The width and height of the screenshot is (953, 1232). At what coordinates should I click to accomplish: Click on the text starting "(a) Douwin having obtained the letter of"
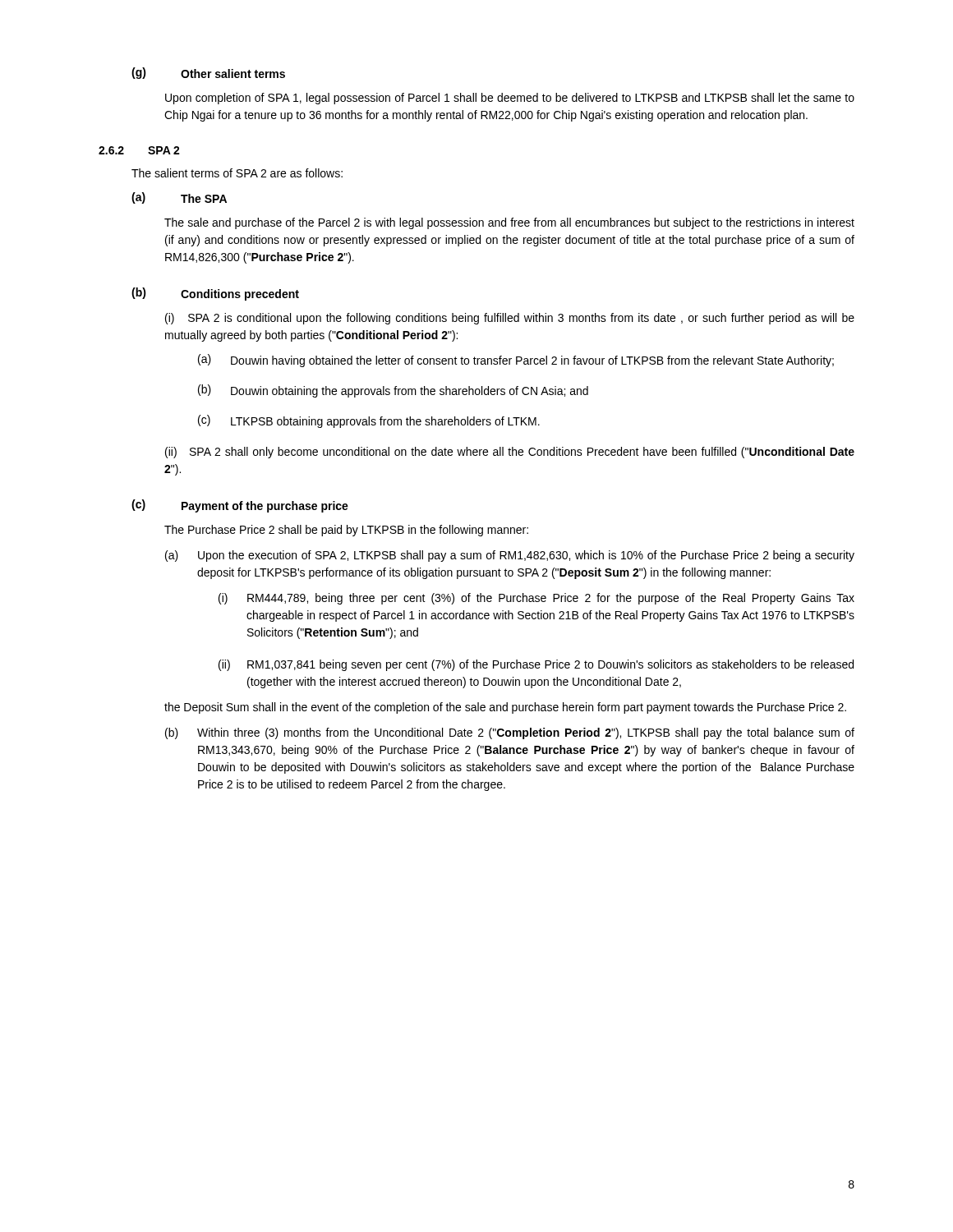tap(526, 361)
